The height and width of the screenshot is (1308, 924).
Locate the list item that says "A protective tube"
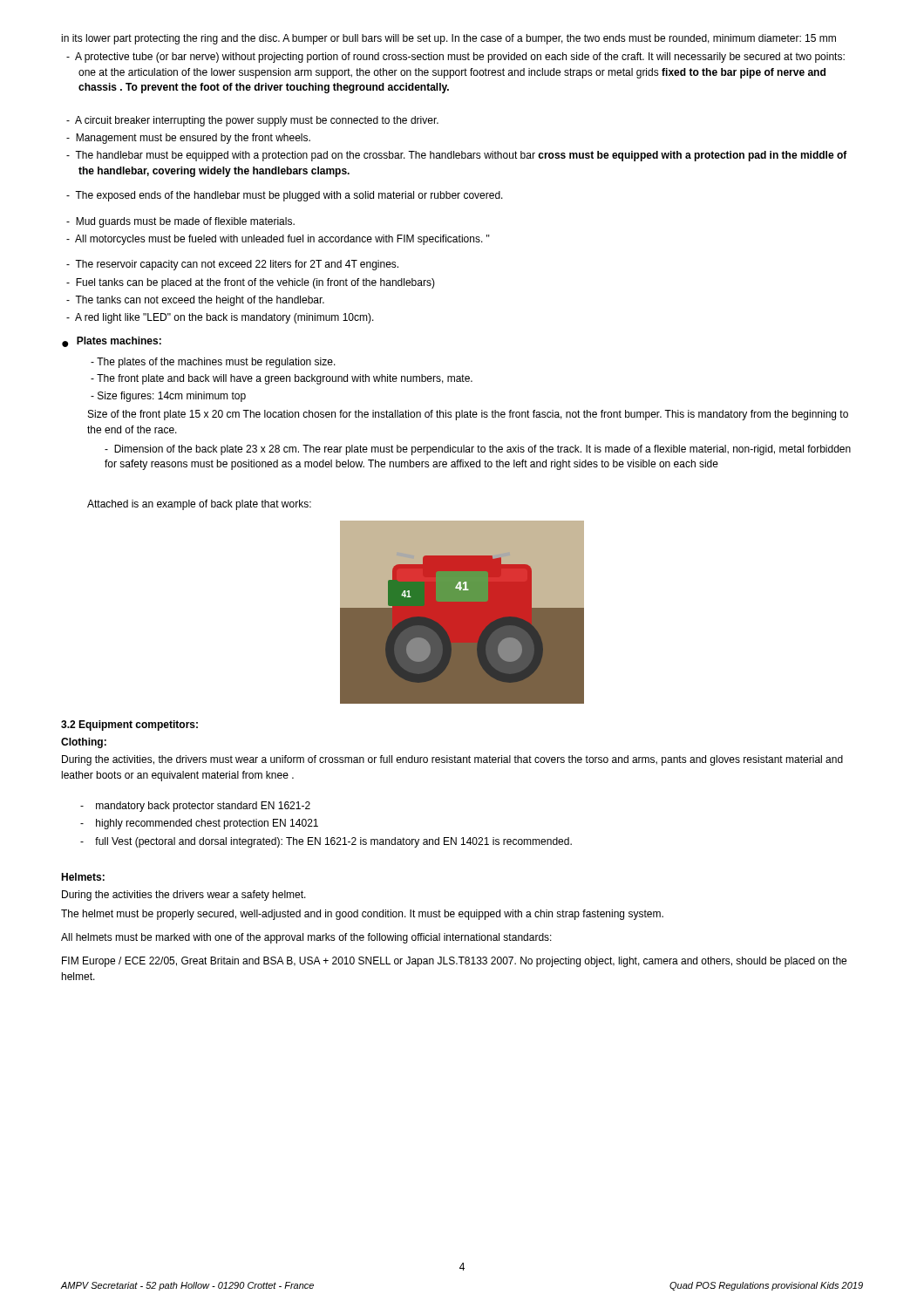tap(456, 72)
